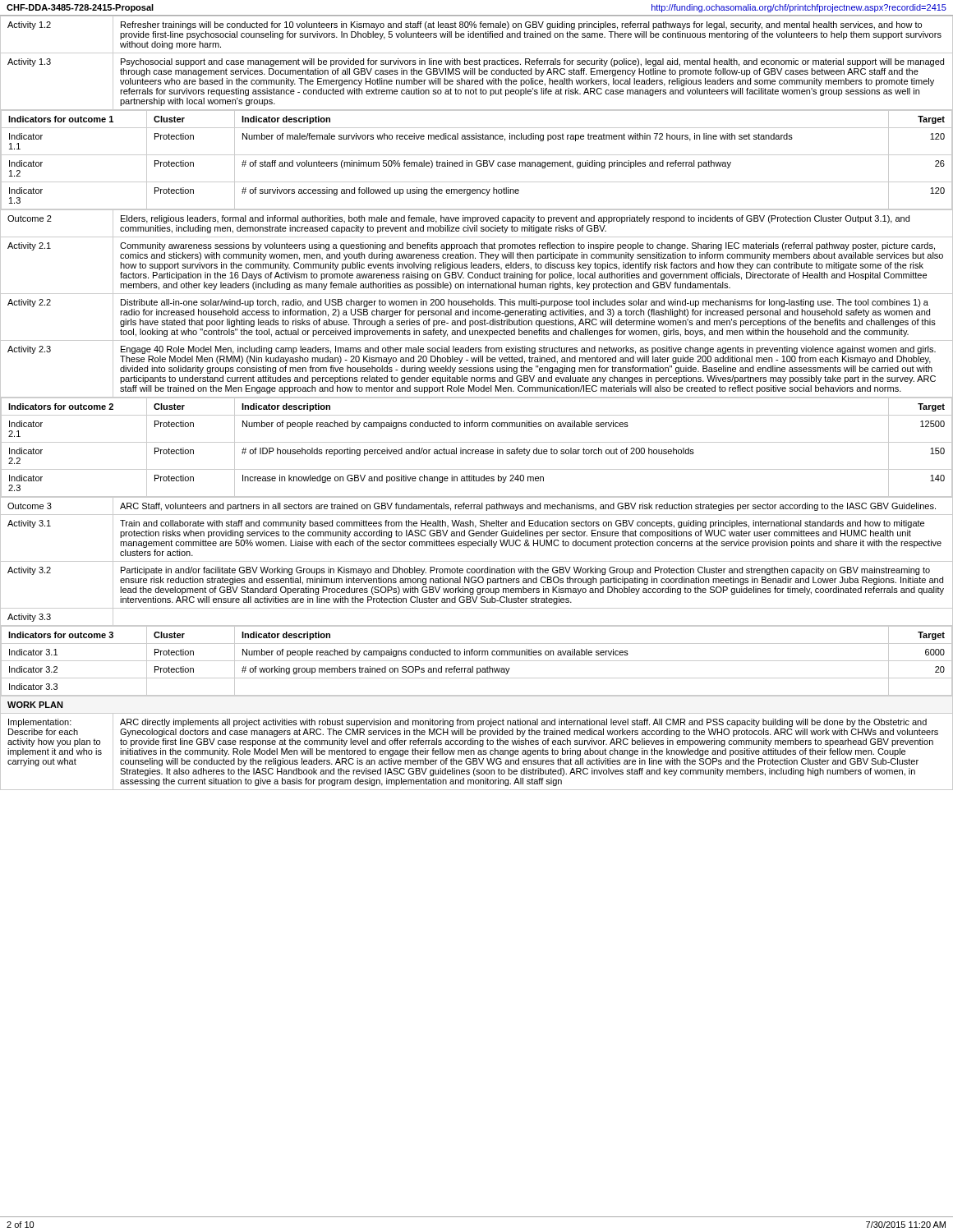Click on the text block that reads "Activity 2.3 Engage 40"

pos(476,369)
